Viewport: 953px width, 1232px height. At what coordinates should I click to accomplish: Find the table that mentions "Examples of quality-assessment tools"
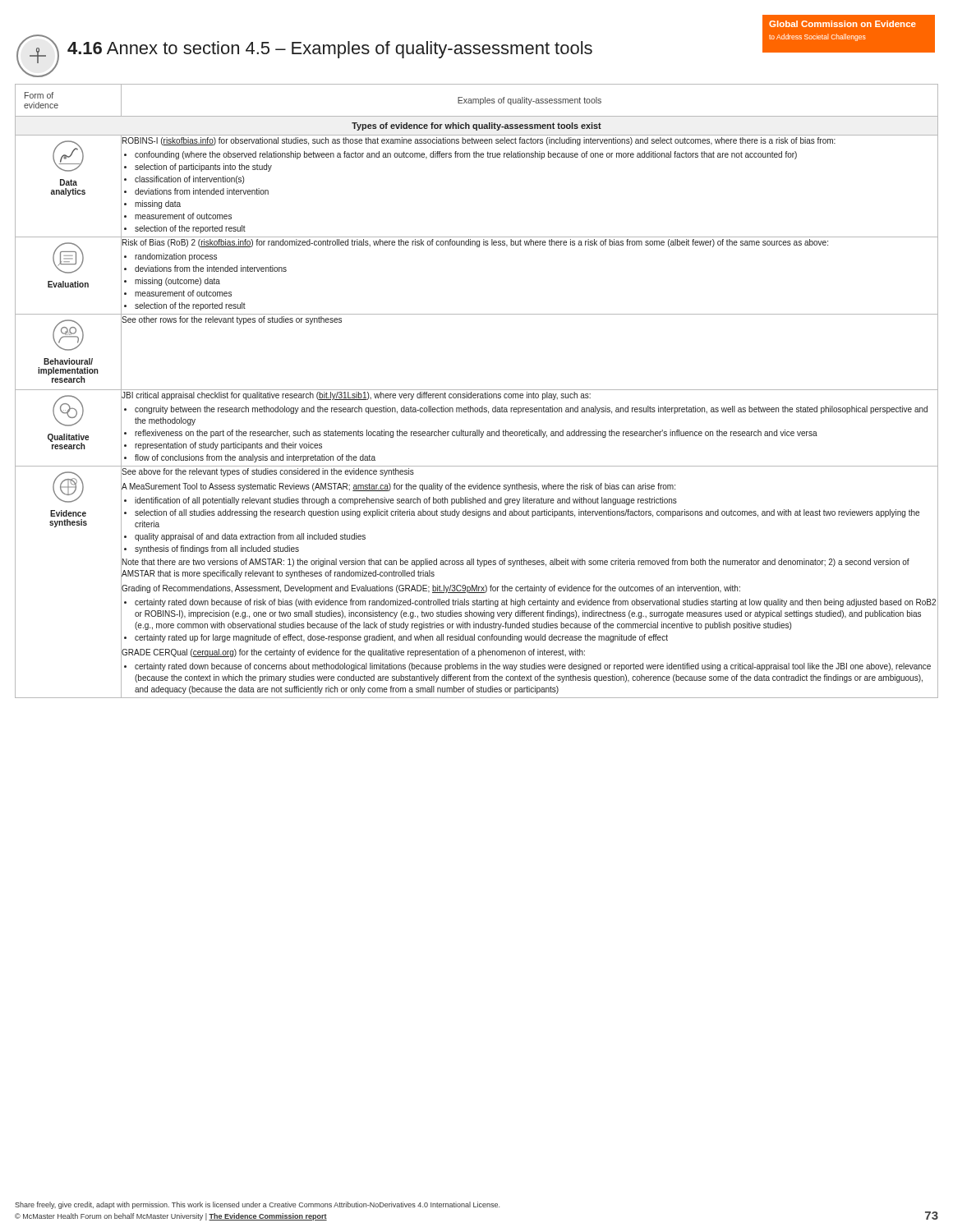point(476,391)
